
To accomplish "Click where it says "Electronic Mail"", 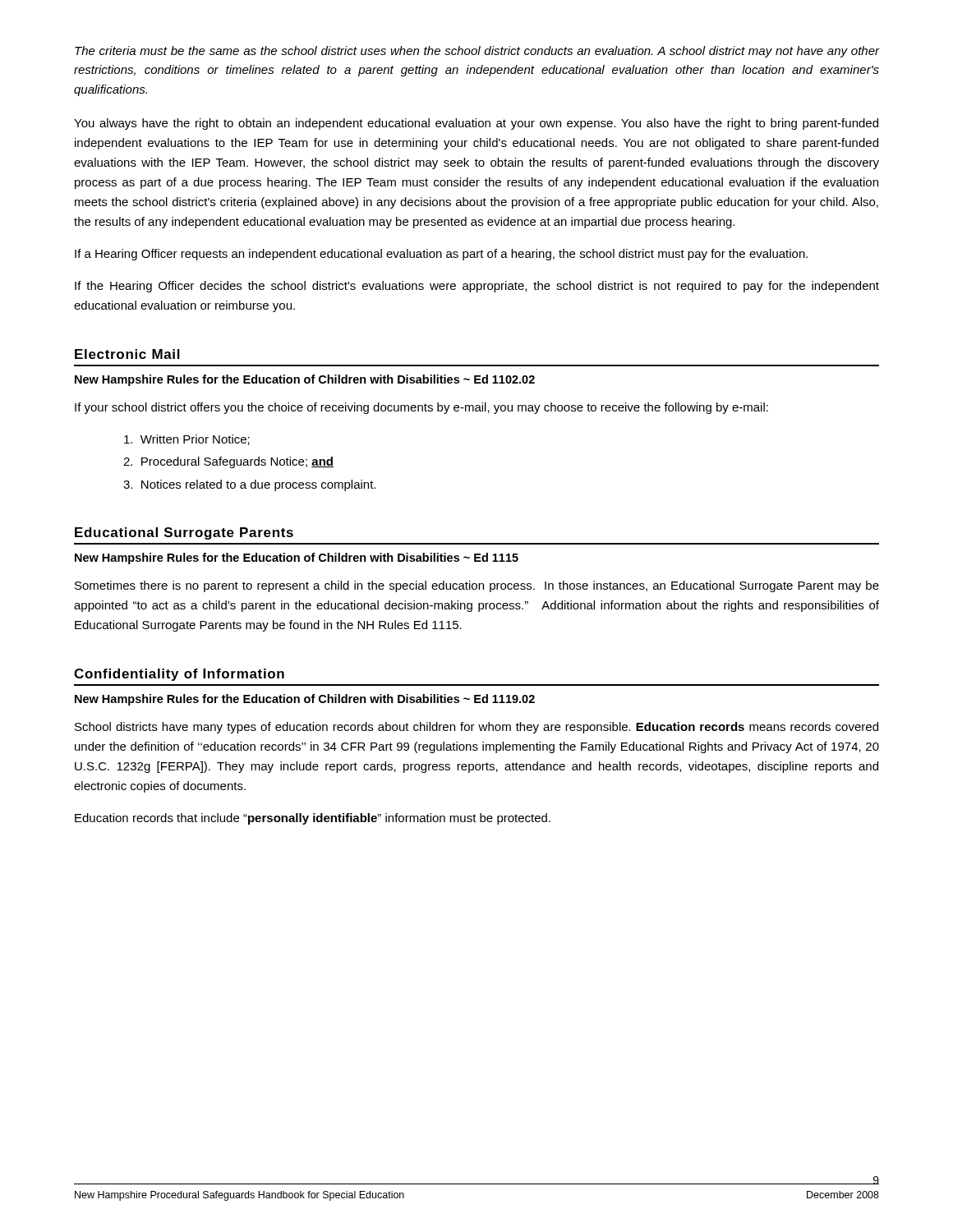I will 127,354.
